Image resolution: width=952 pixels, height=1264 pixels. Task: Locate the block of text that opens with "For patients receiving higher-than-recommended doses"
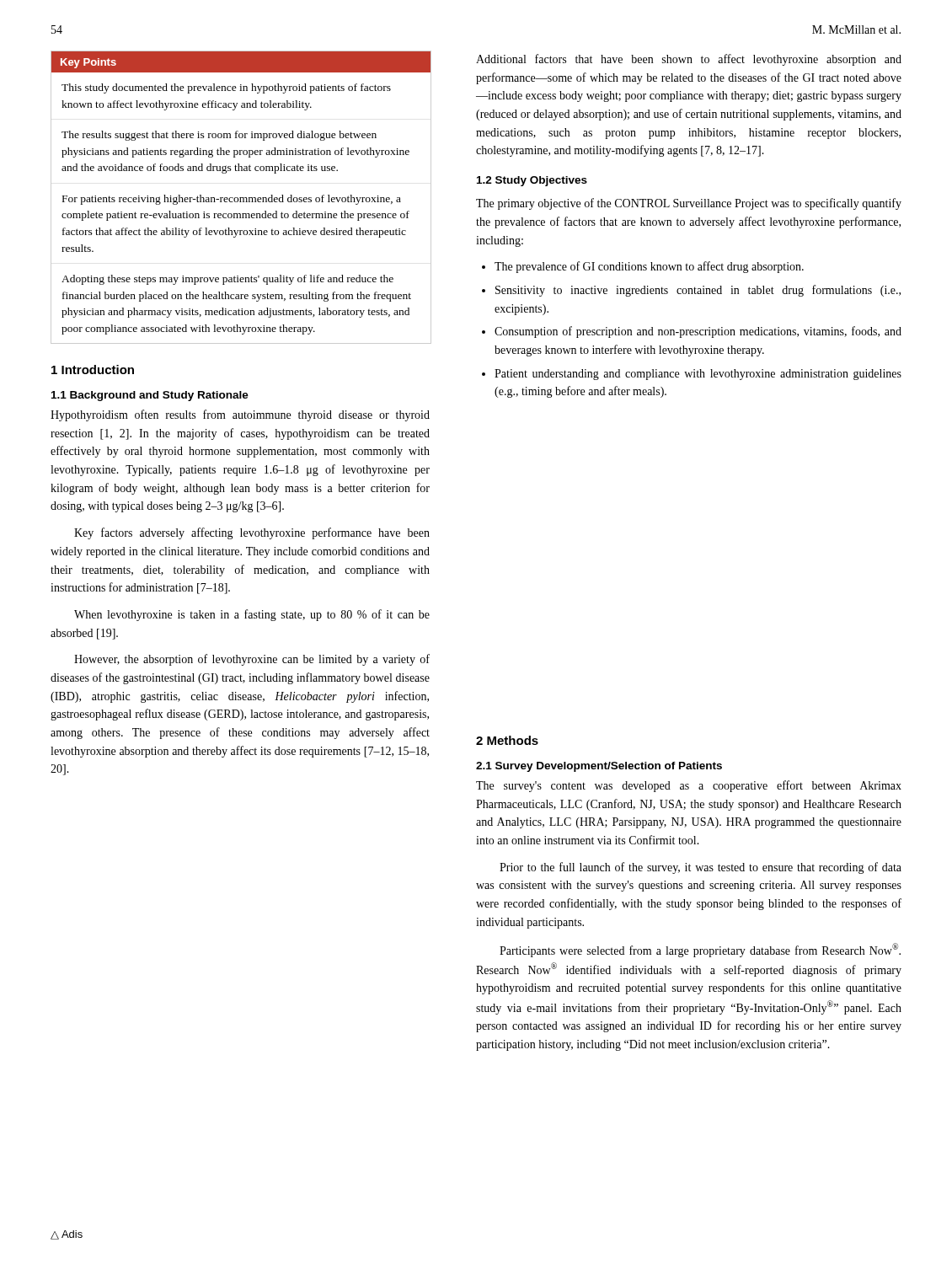click(x=235, y=223)
